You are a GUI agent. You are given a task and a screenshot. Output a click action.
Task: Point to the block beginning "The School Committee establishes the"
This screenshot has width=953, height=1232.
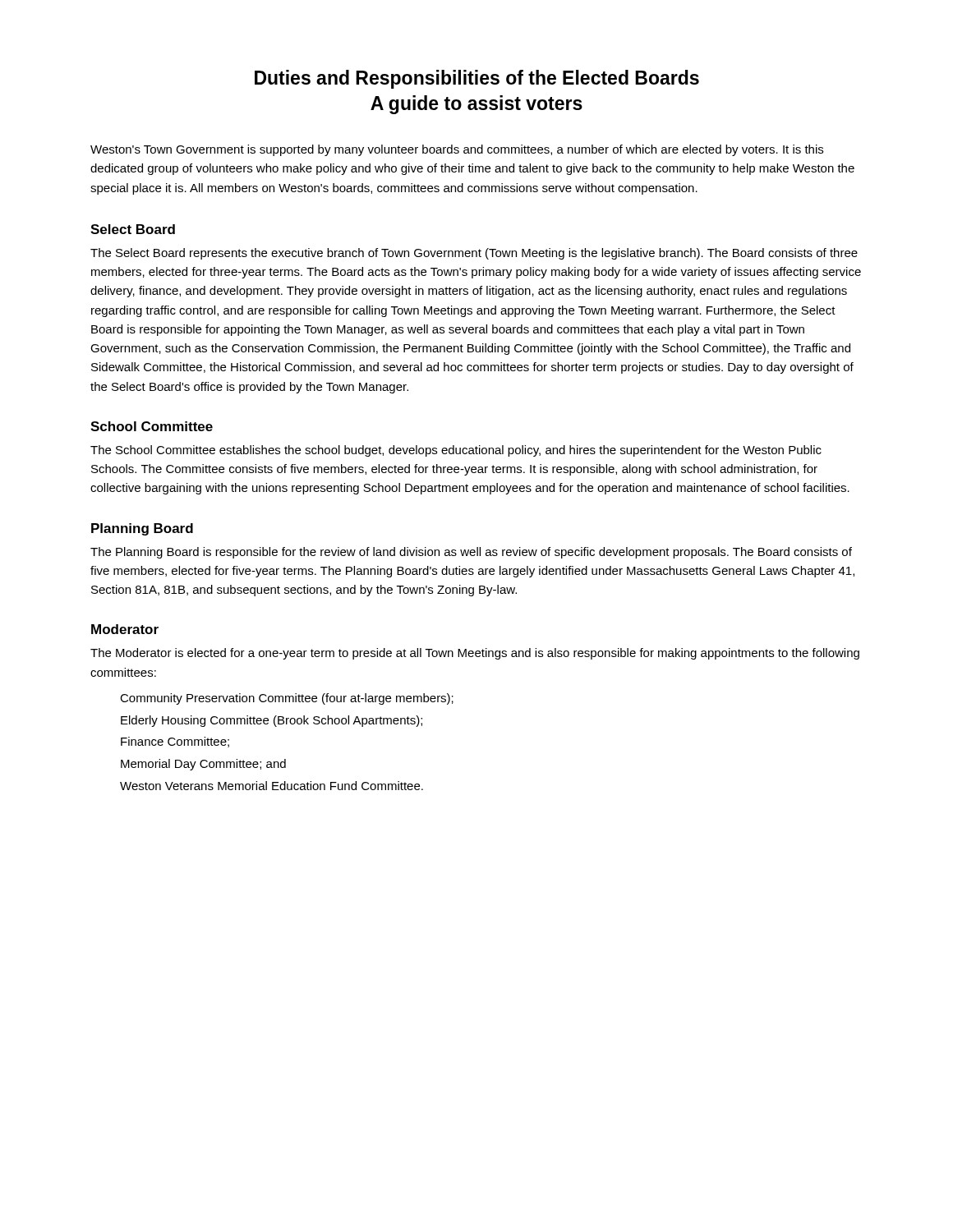coord(470,469)
